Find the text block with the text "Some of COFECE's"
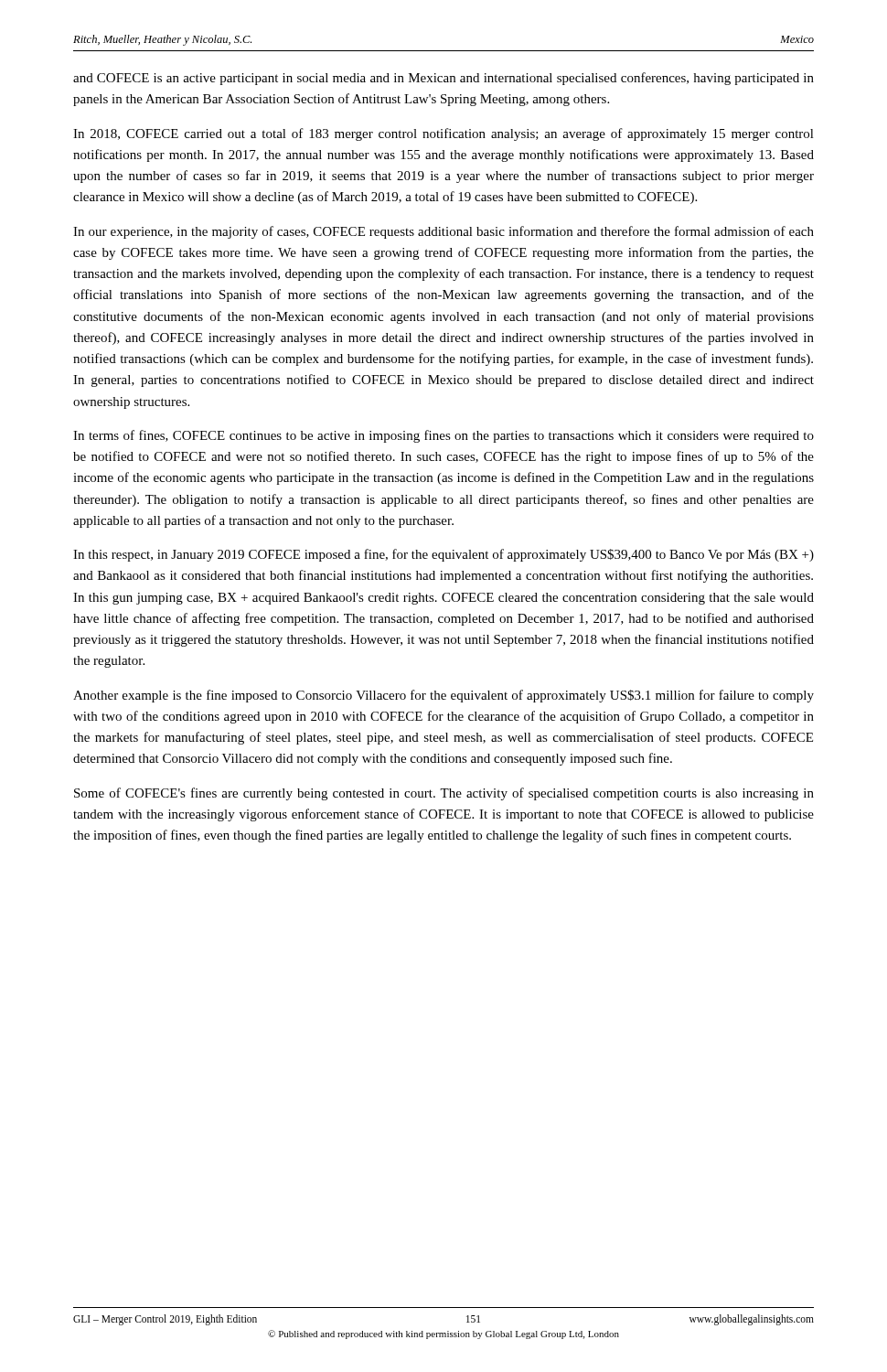Image resolution: width=887 pixels, height=1372 pixels. coord(444,814)
